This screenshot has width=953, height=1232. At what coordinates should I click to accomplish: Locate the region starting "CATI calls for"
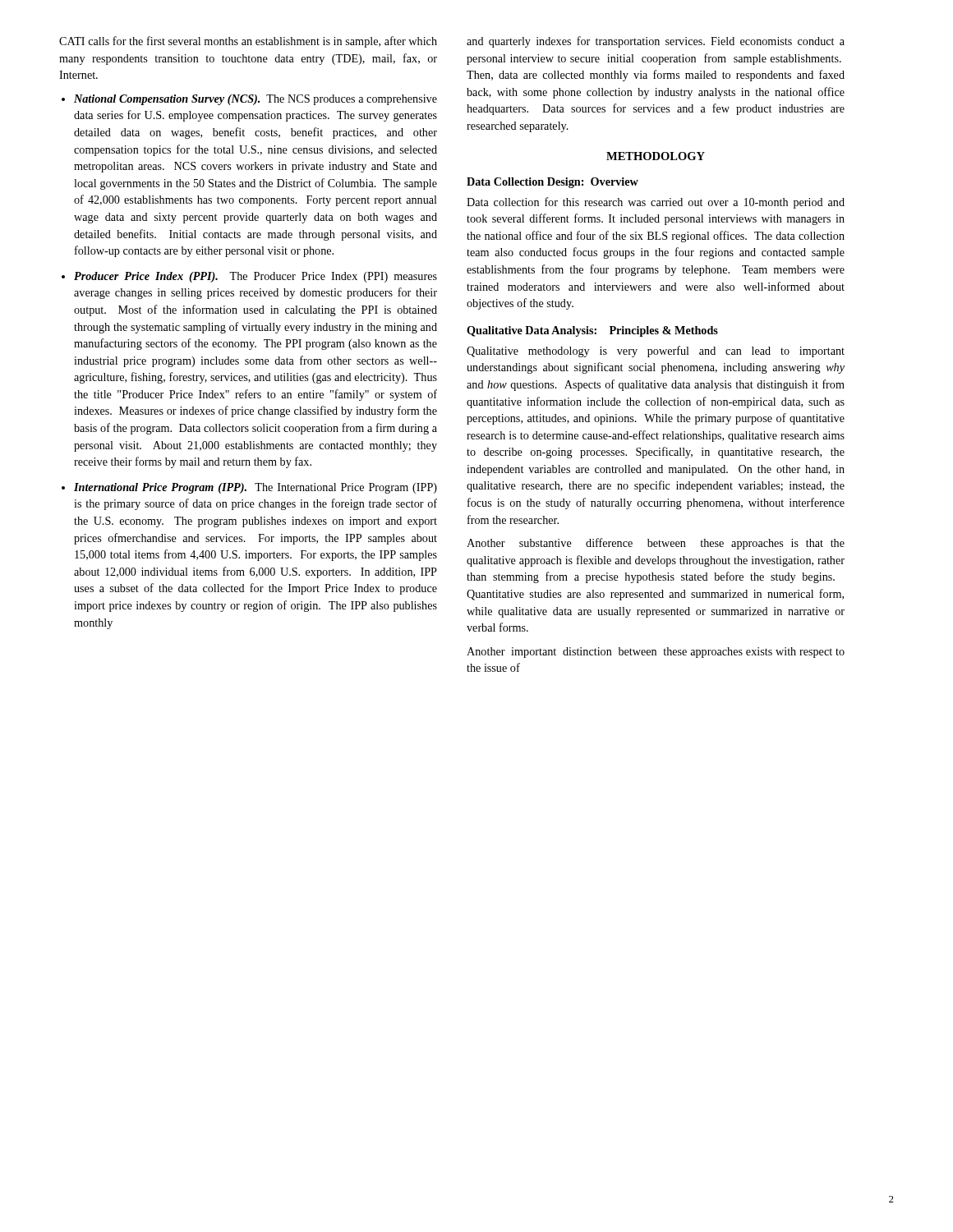[248, 58]
